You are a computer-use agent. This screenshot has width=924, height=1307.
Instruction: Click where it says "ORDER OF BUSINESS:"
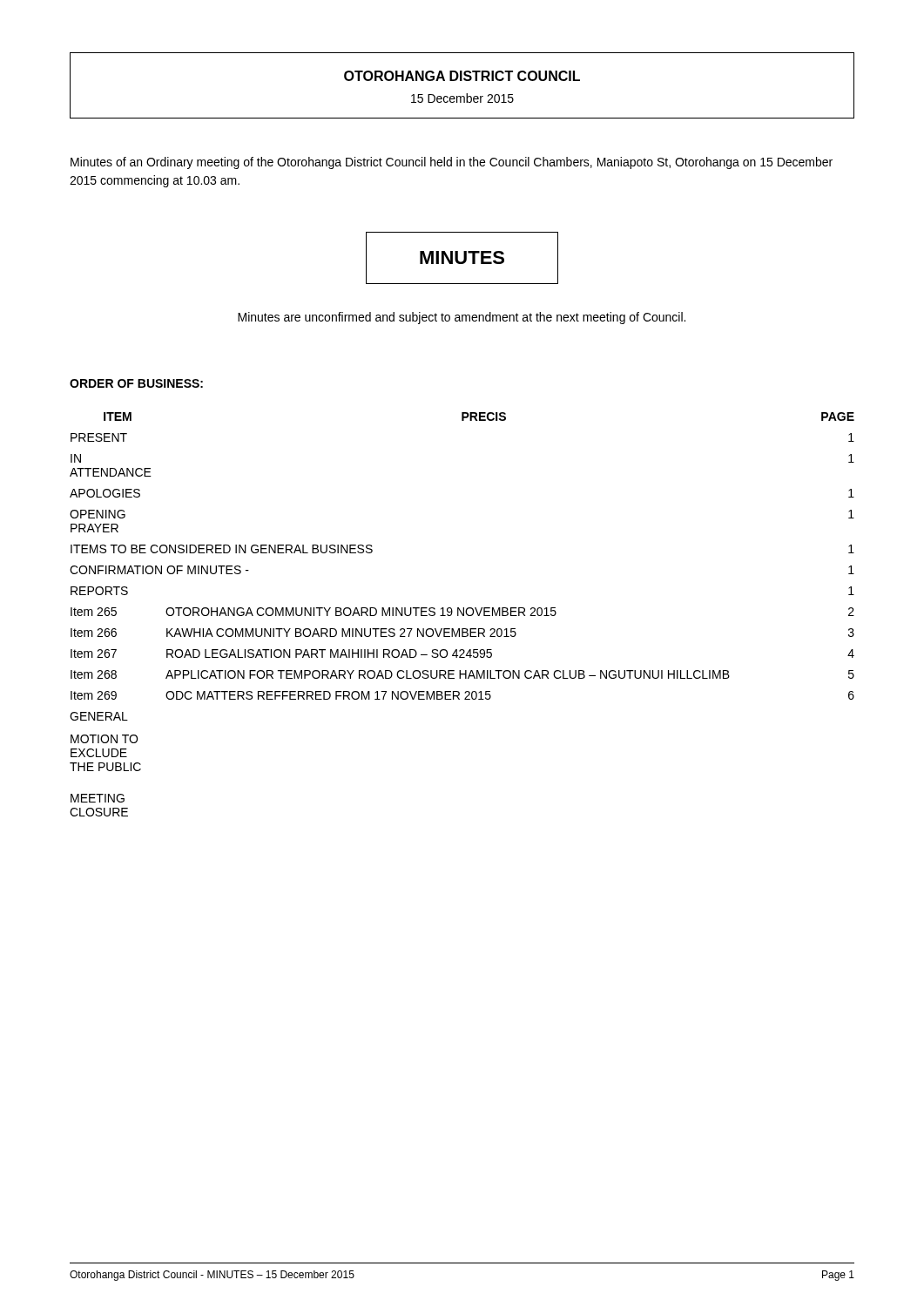(137, 383)
